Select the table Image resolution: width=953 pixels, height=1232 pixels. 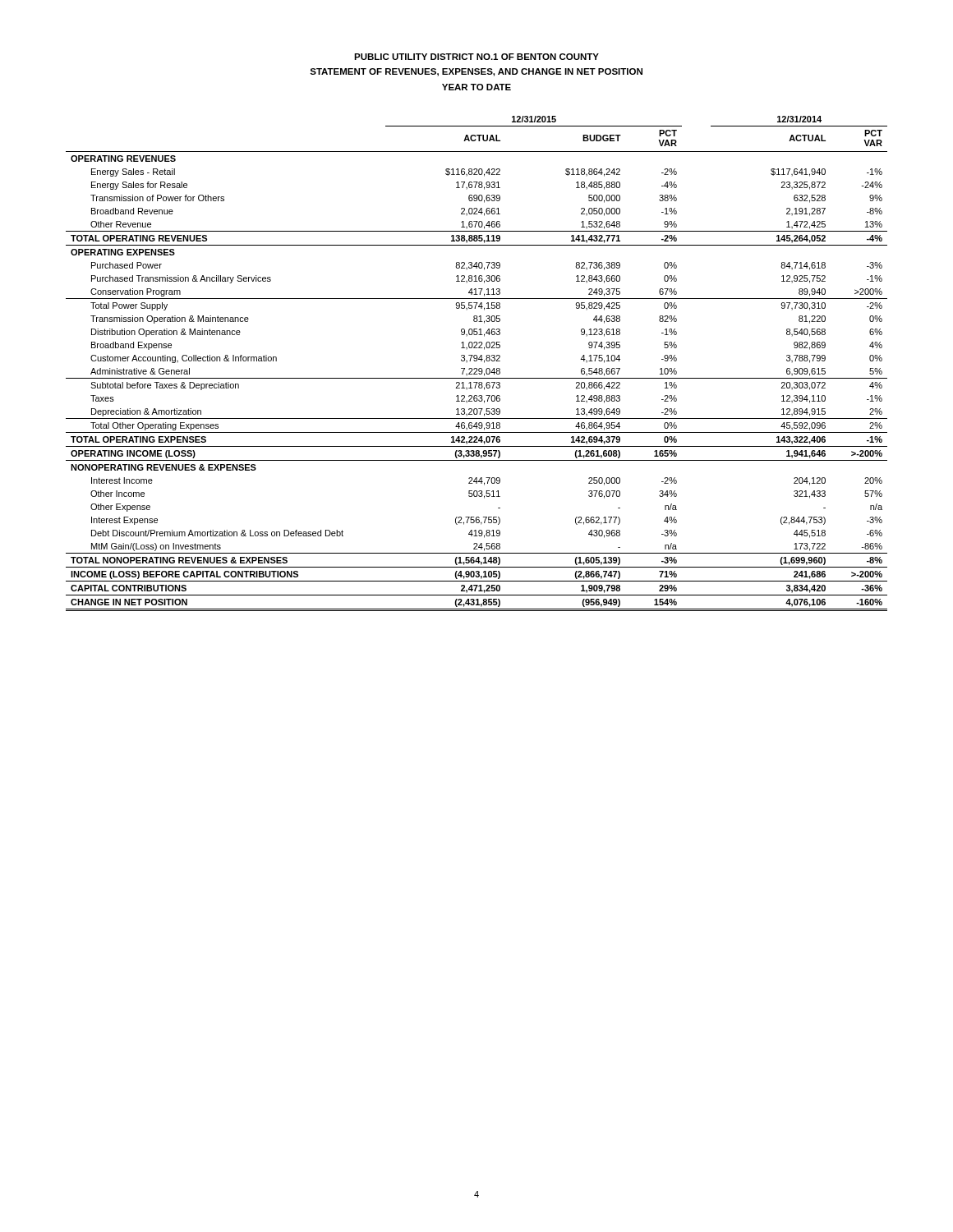pos(476,362)
